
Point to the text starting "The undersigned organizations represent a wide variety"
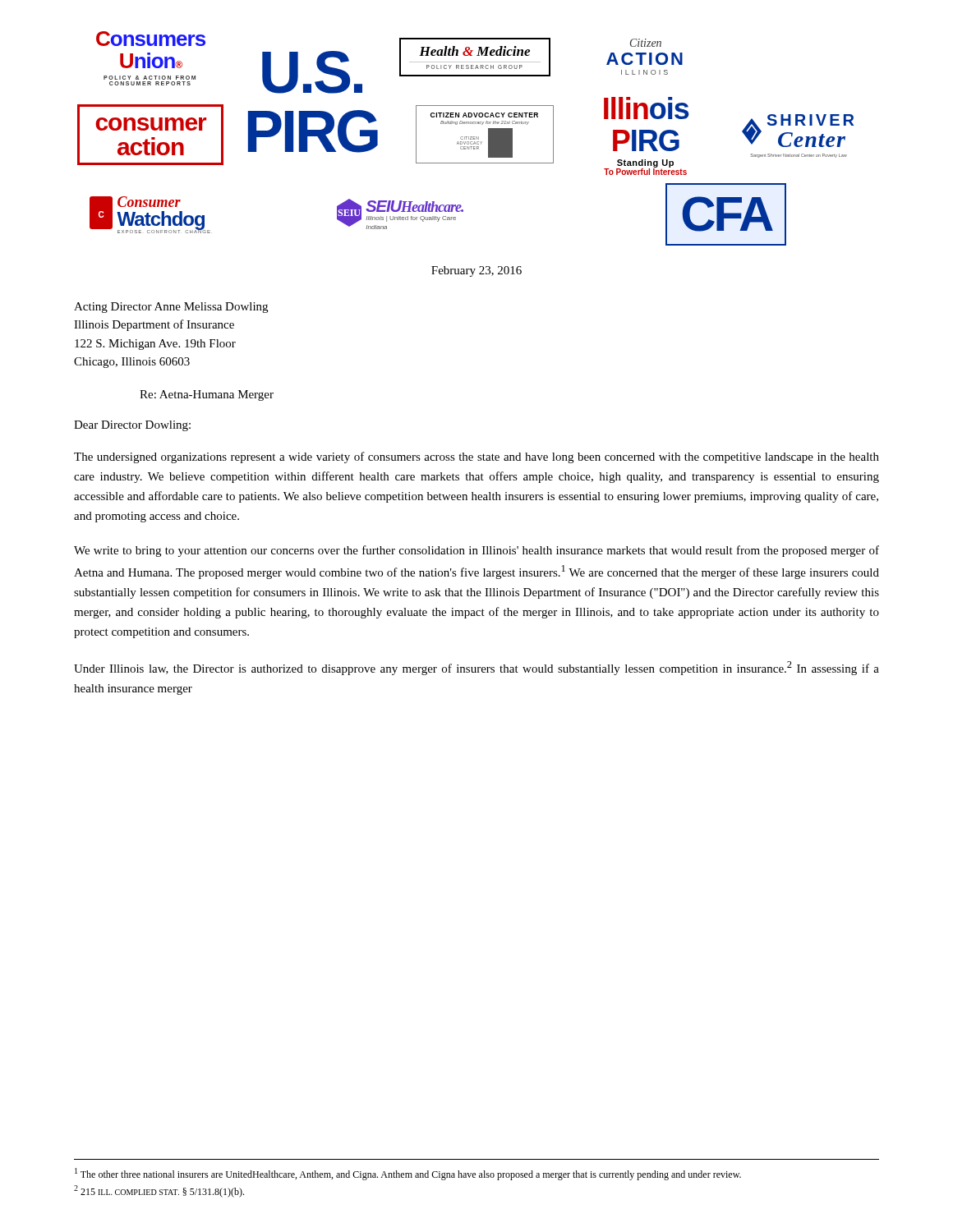pyautogui.click(x=476, y=486)
